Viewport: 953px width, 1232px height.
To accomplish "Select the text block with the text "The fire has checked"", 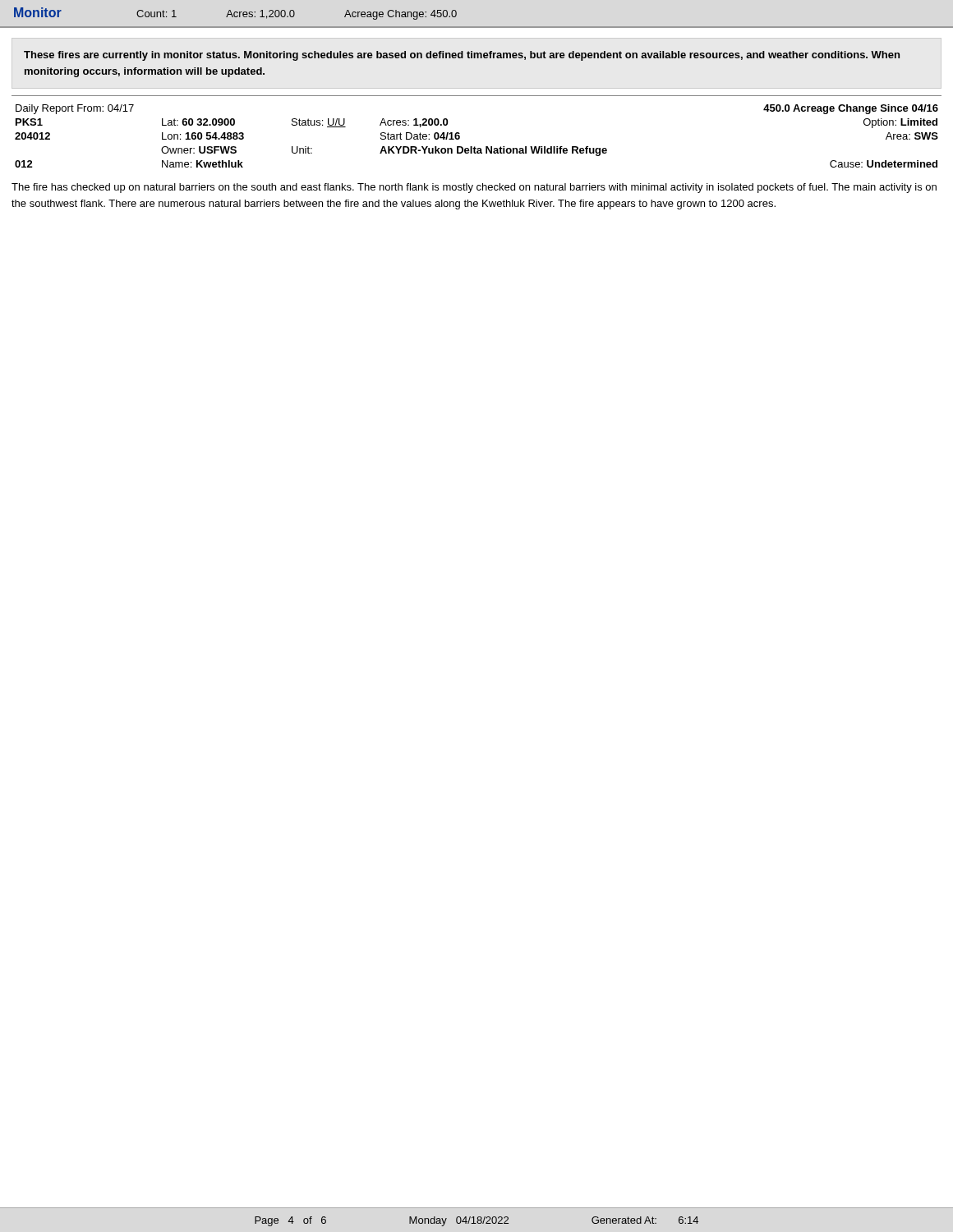I will coord(474,195).
